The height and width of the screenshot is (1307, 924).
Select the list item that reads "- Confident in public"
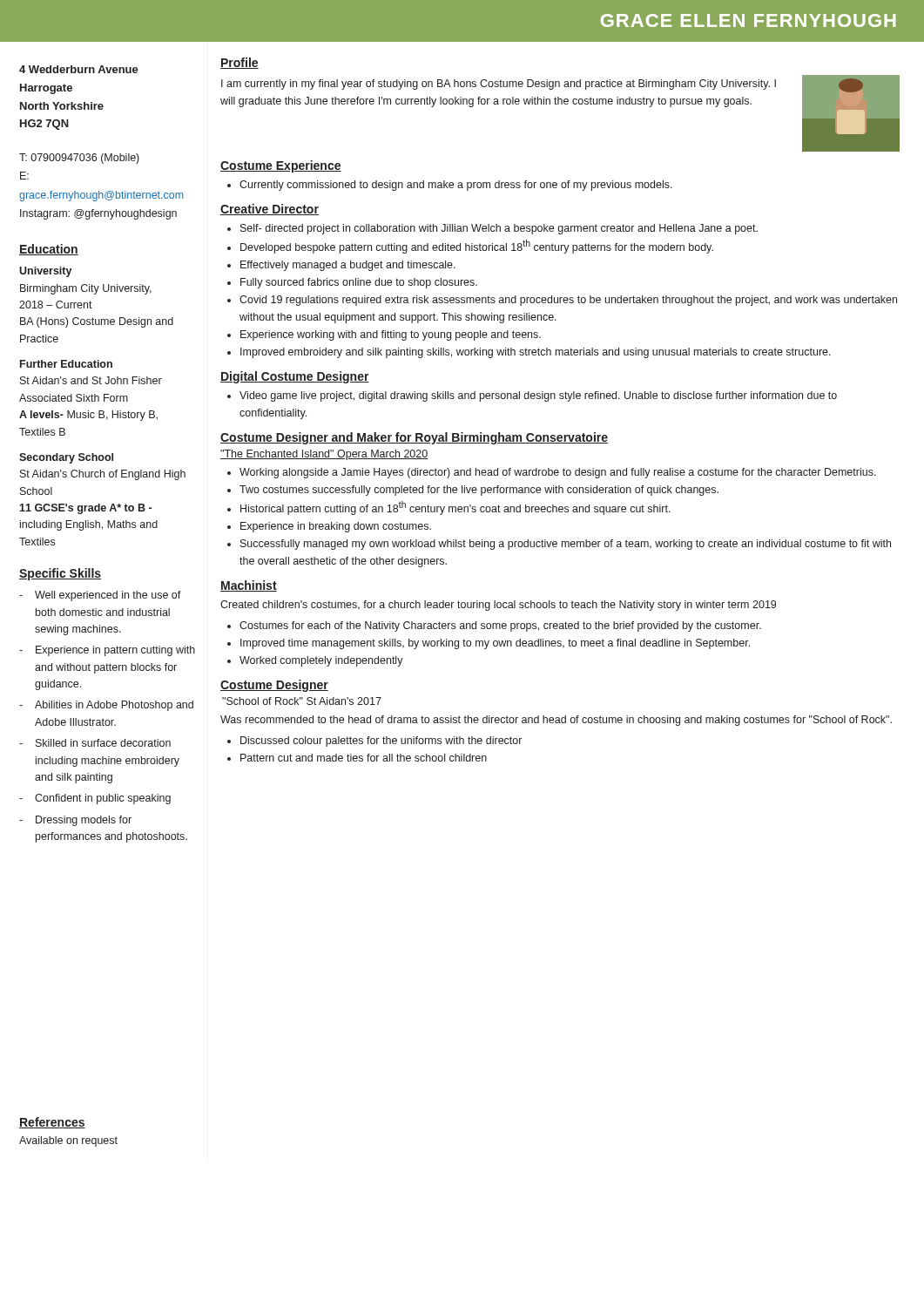pyautogui.click(x=95, y=799)
